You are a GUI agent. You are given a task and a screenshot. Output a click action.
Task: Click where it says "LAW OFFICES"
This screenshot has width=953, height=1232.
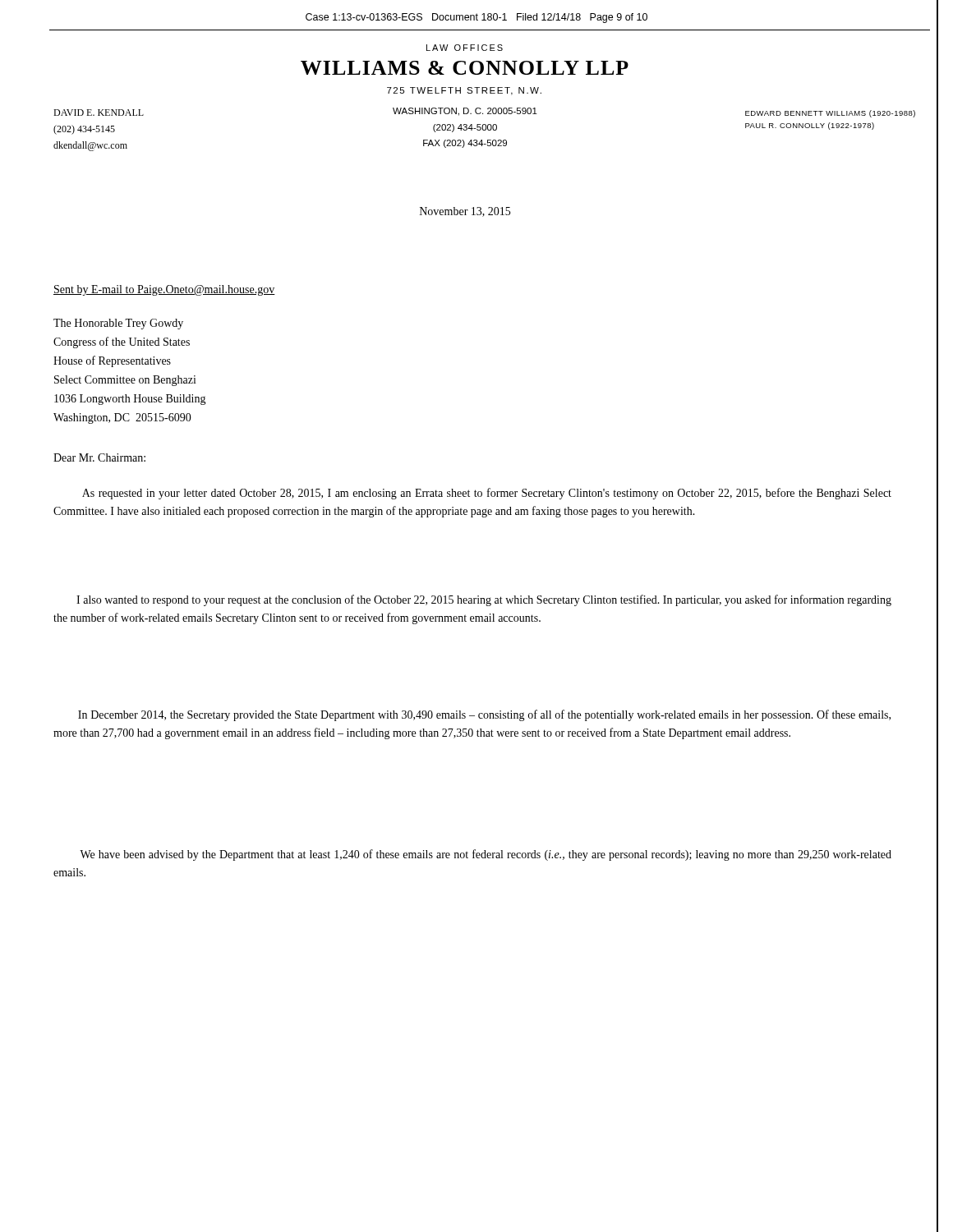[465, 48]
